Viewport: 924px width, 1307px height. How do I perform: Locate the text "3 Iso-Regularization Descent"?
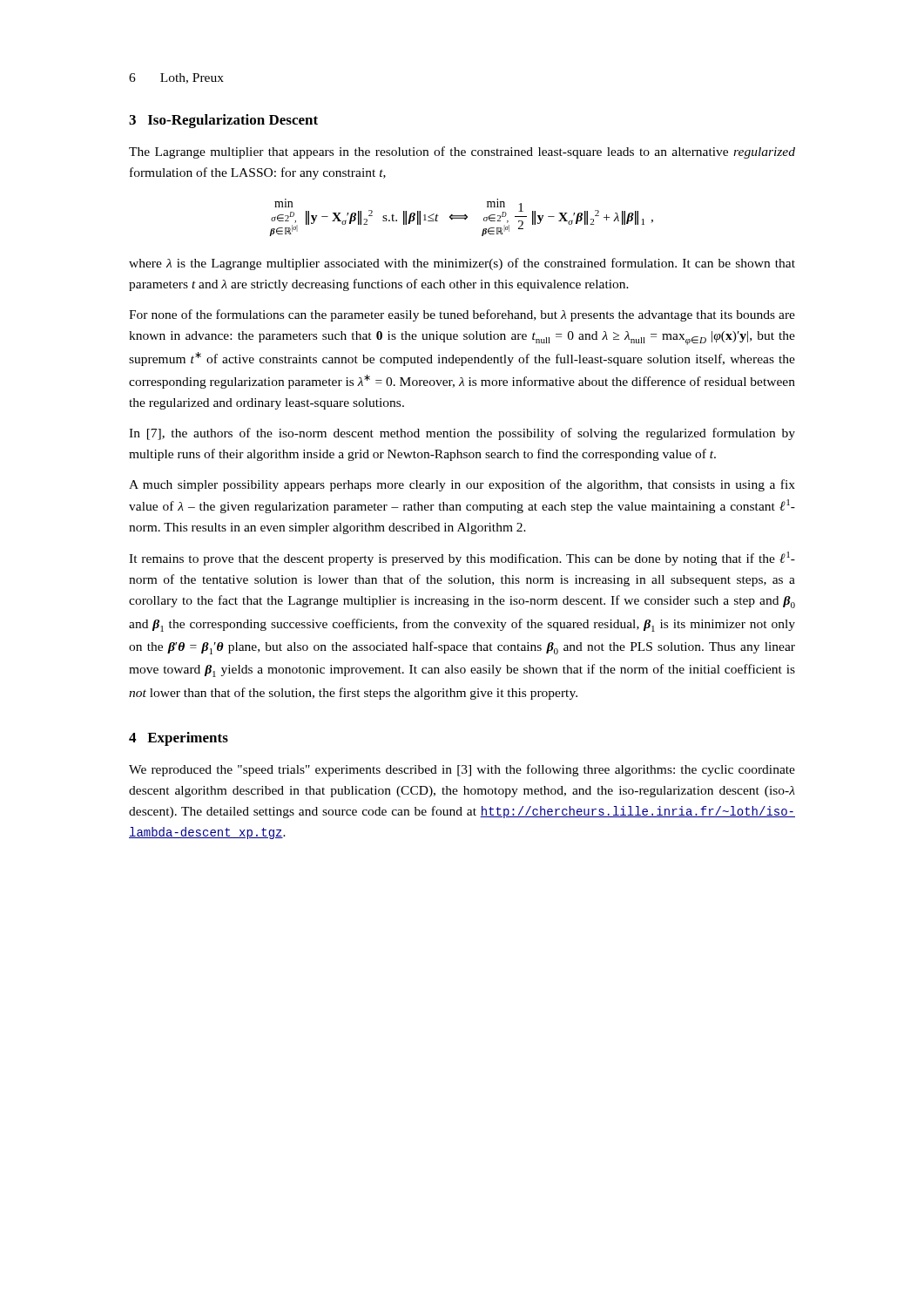coord(223,121)
